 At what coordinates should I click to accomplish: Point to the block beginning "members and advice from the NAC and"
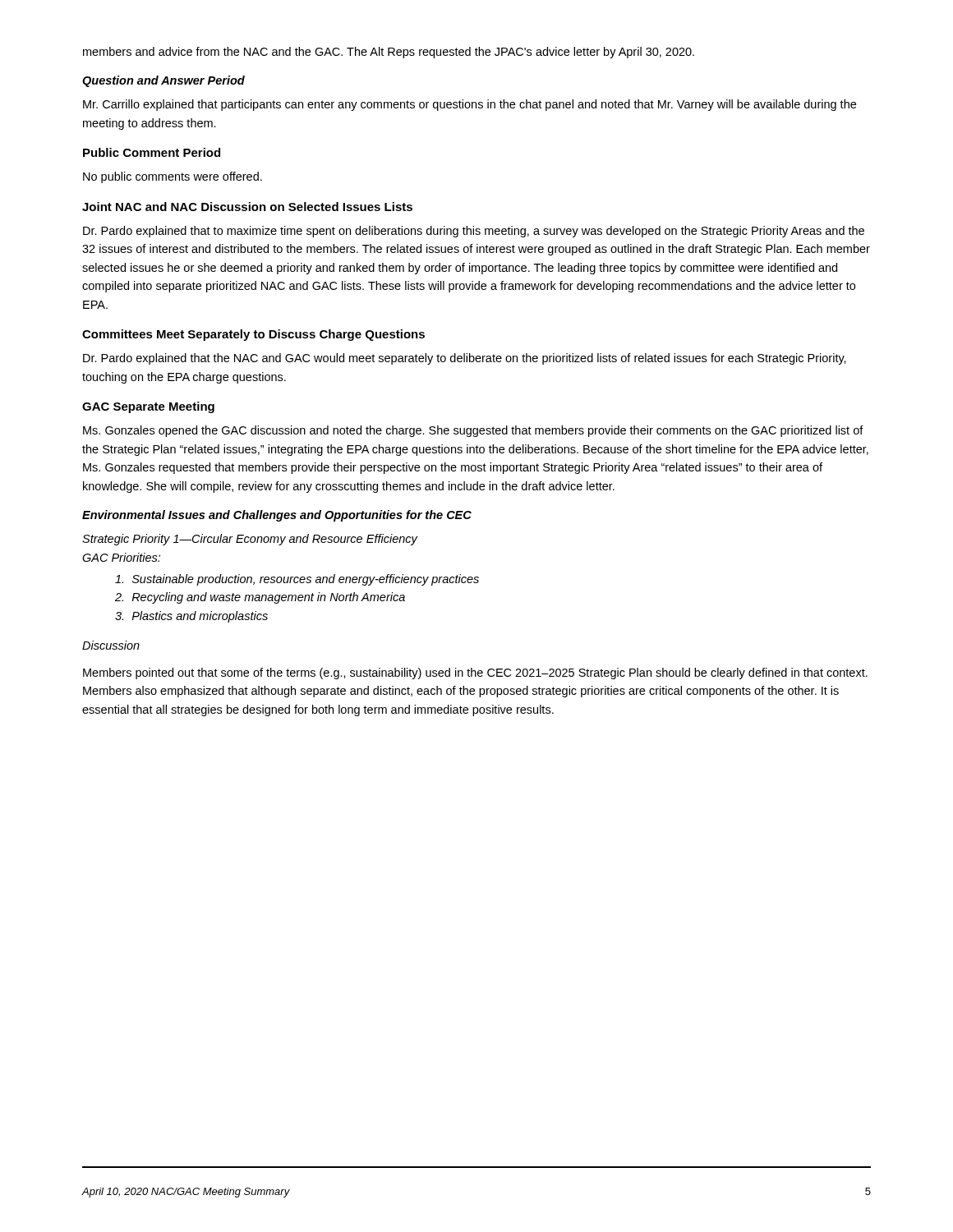click(x=389, y=52)
